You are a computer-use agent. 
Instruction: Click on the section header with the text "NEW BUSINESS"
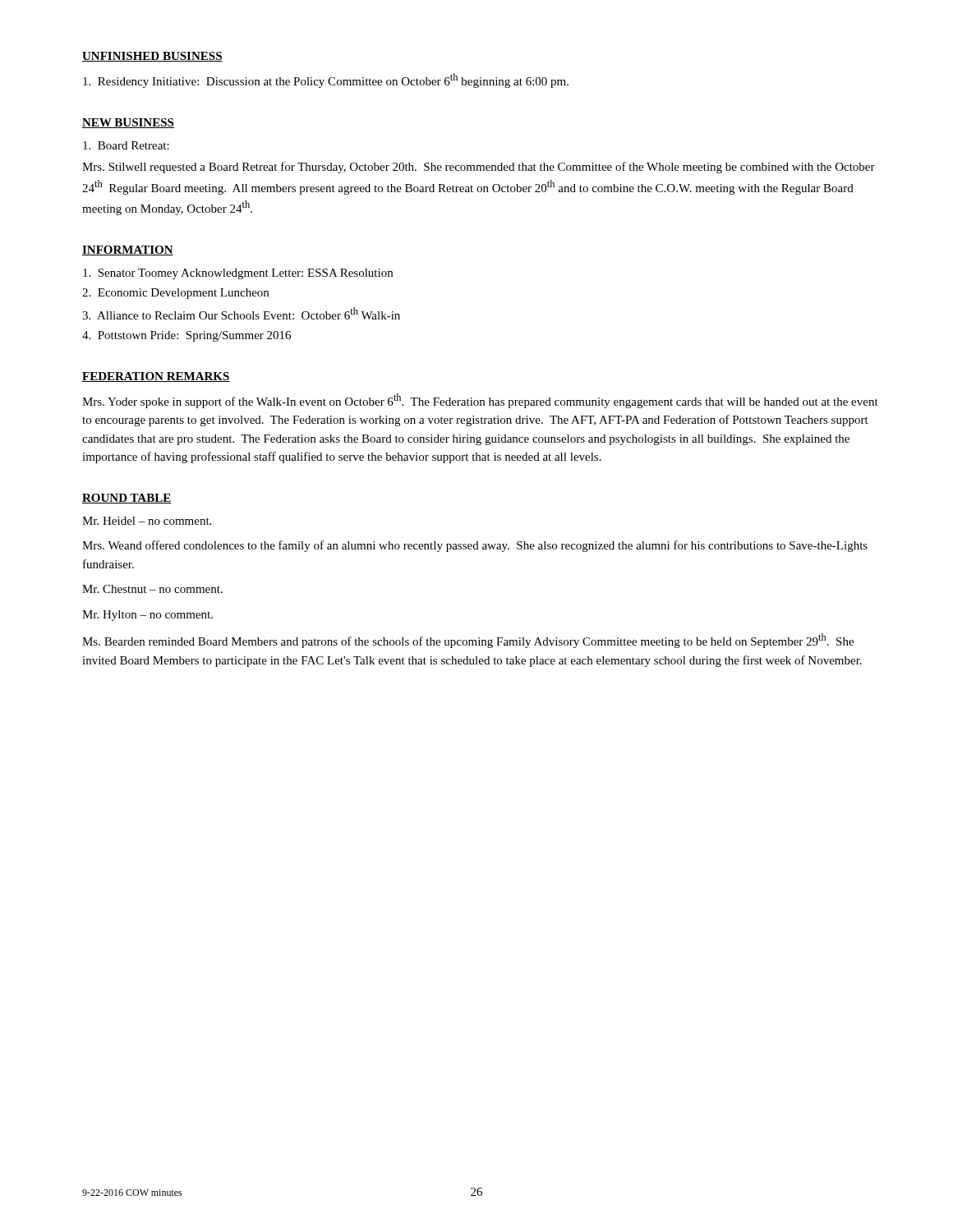(x=128, y=122)
